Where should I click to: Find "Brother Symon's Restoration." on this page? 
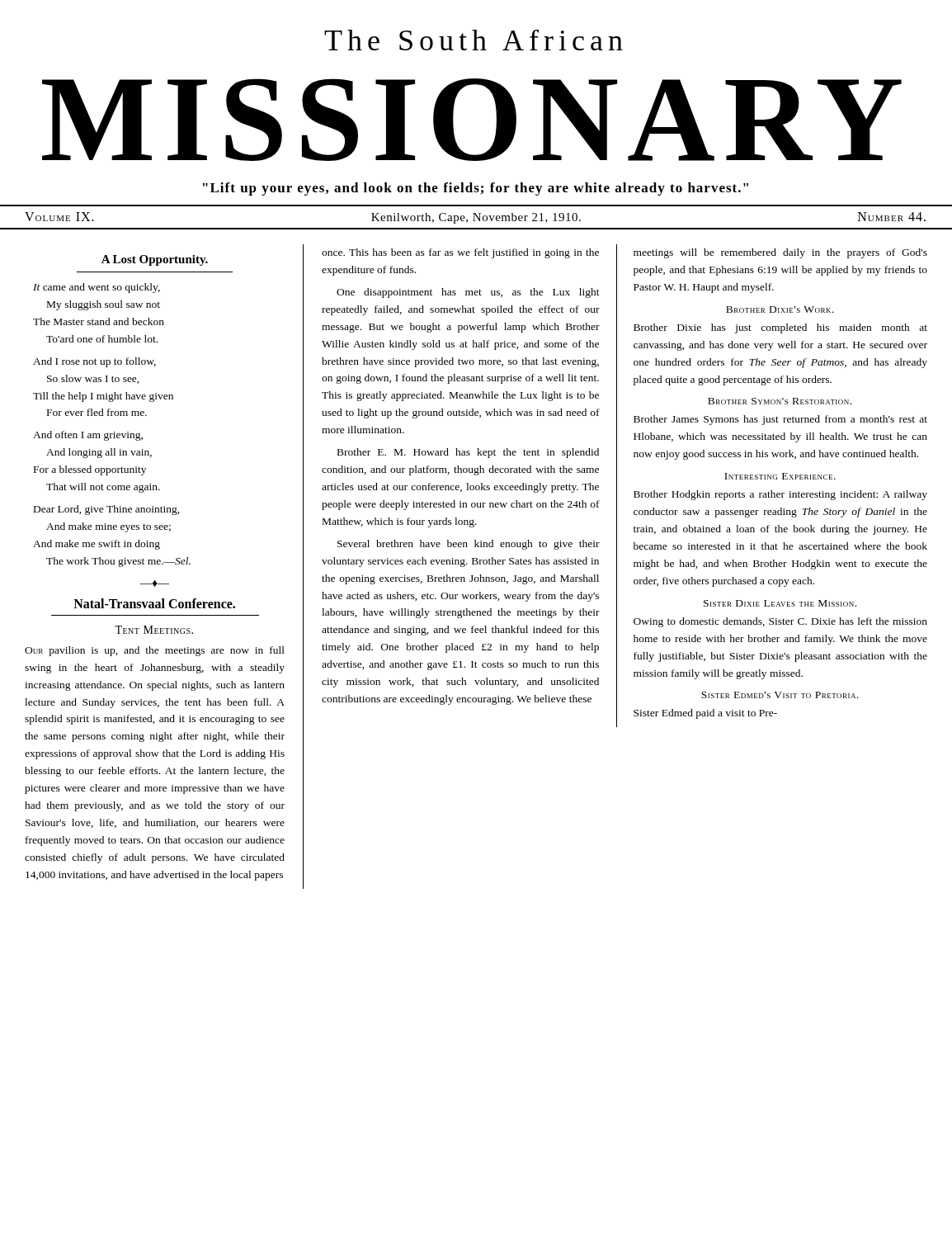coord(780,401)
